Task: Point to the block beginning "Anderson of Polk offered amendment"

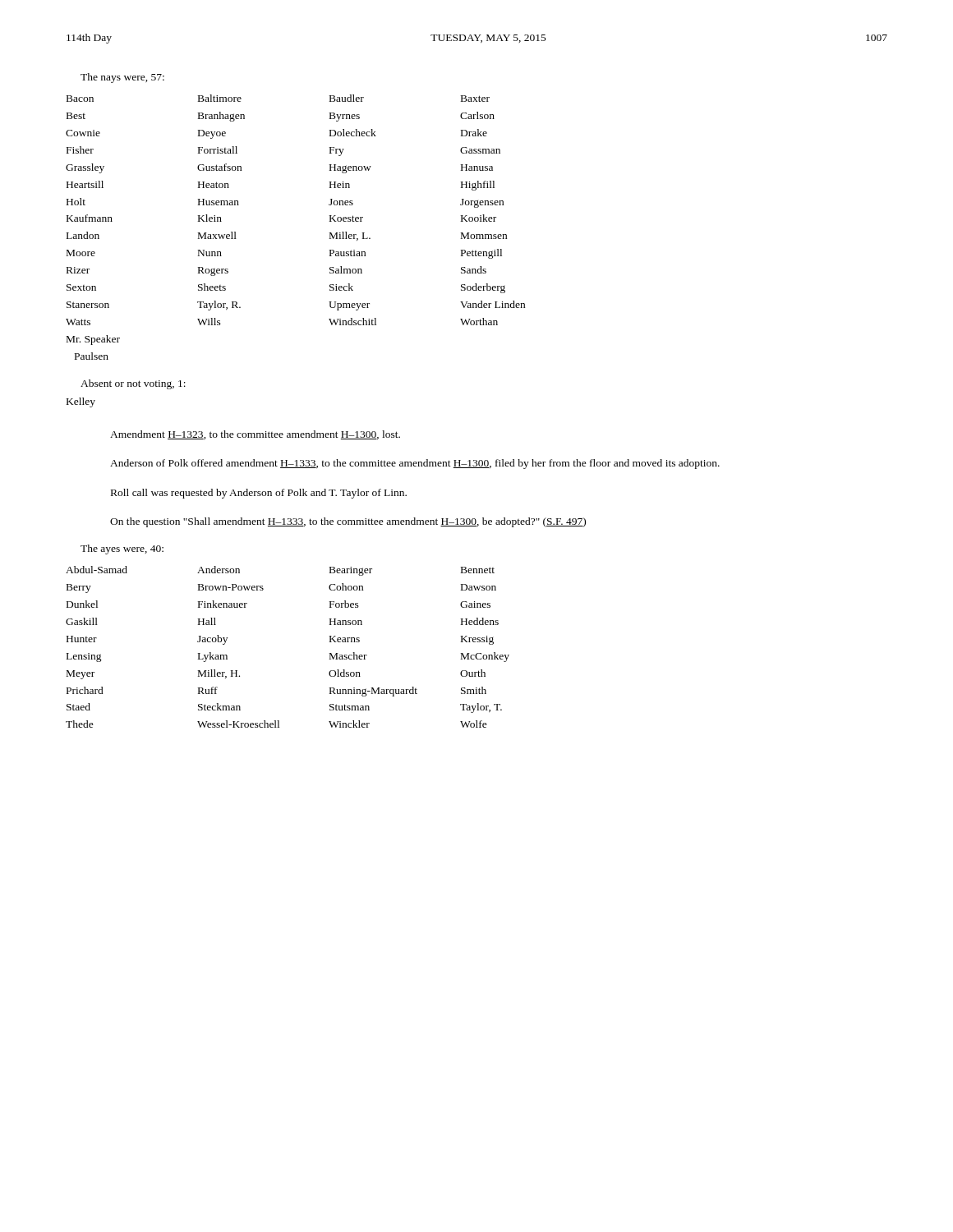Action: point(415,463)
